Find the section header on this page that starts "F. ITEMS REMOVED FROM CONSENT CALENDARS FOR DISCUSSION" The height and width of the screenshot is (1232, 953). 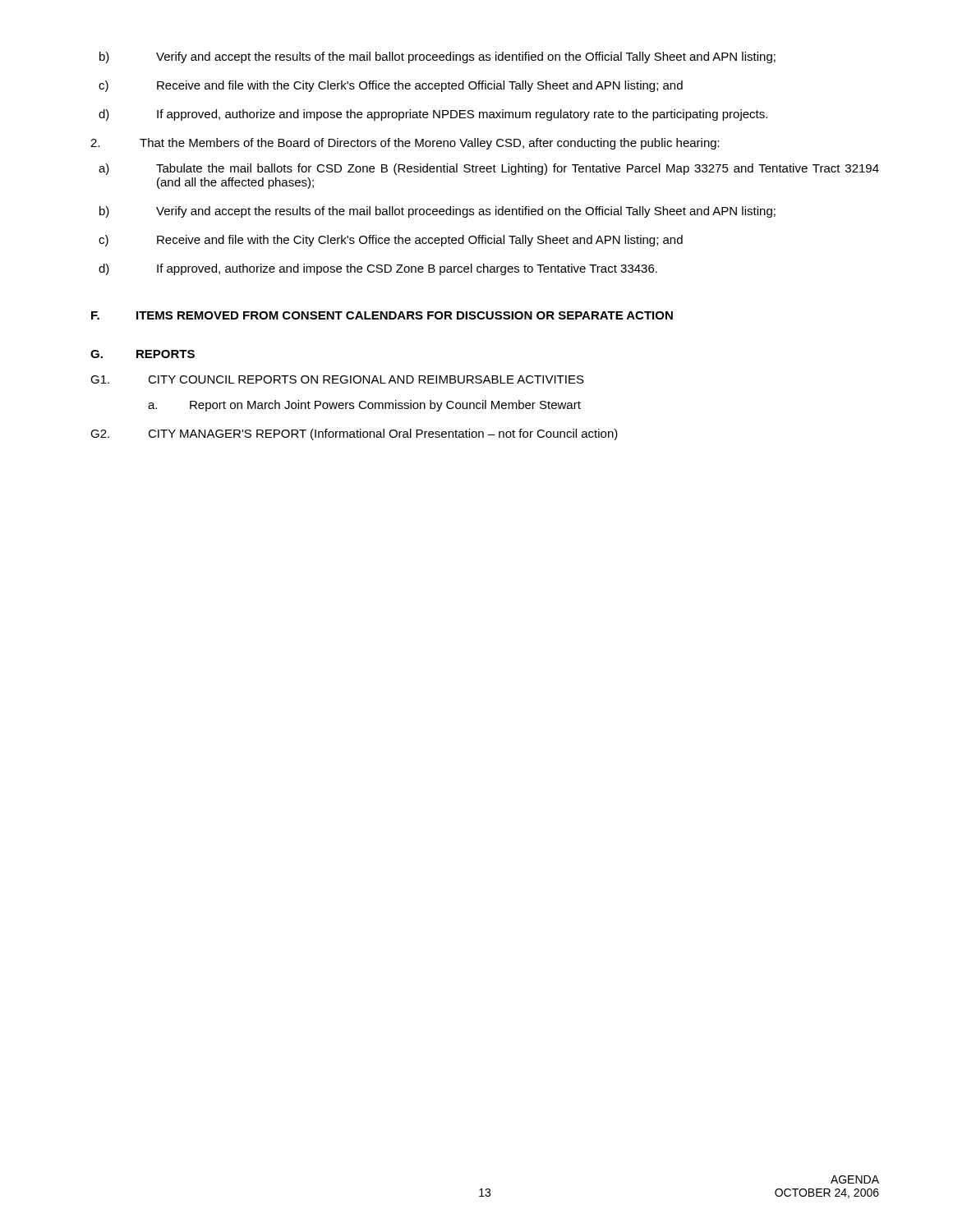(485, 315)
